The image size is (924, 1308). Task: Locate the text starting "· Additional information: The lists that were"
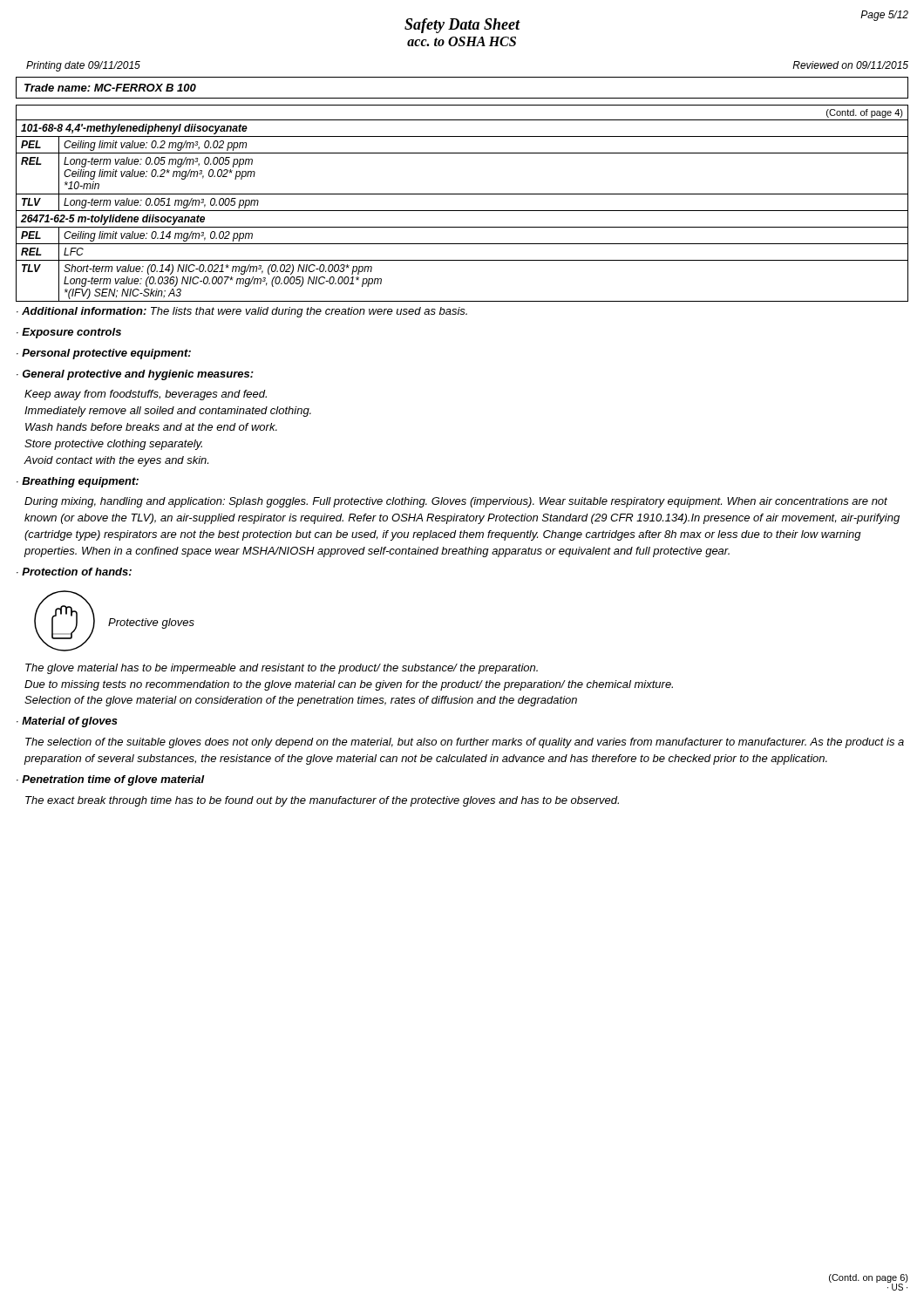pyautogui.click(x=242, y=311)
